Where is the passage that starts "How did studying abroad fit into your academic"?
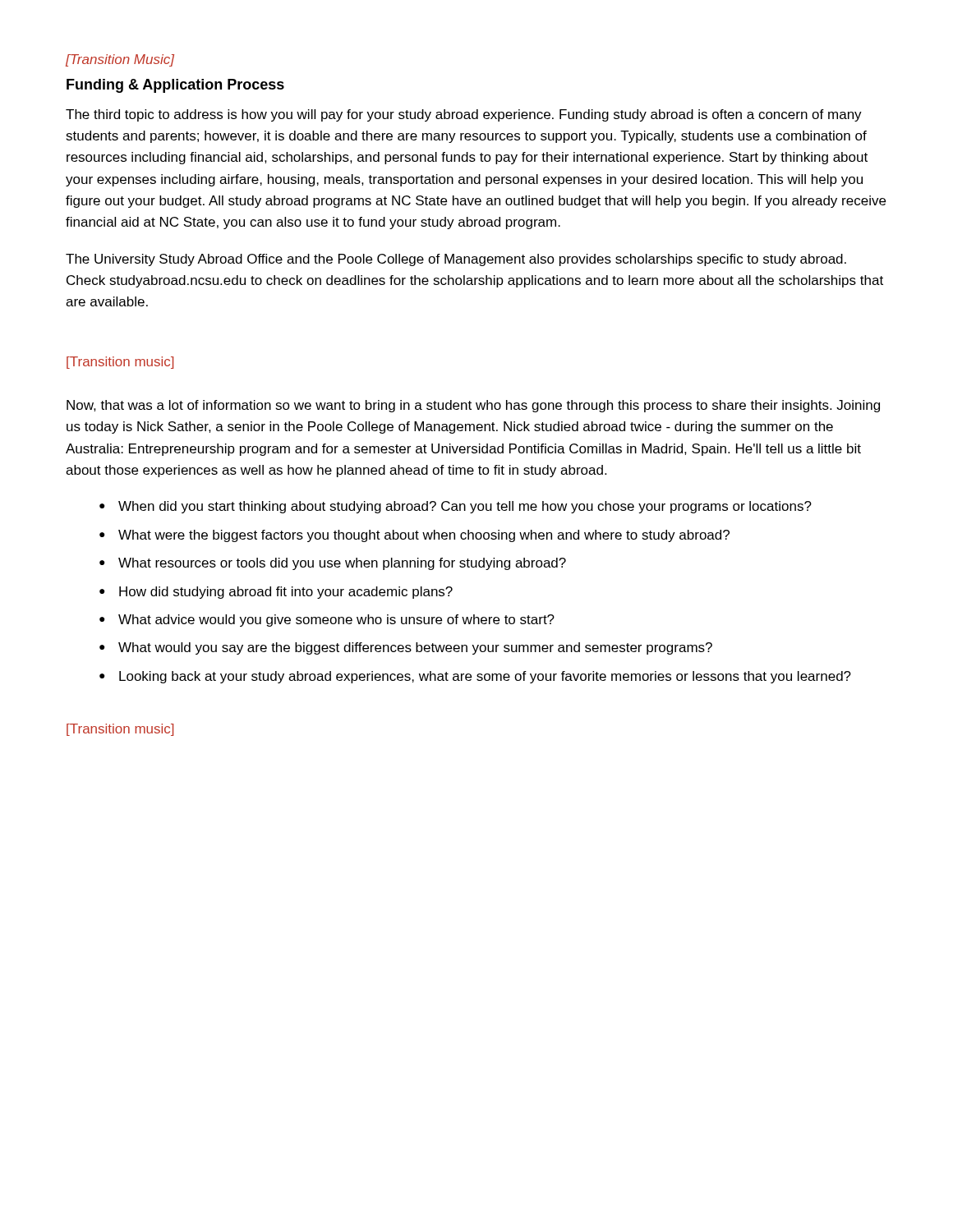This screenshot has height=1232, width=953. 286,591
